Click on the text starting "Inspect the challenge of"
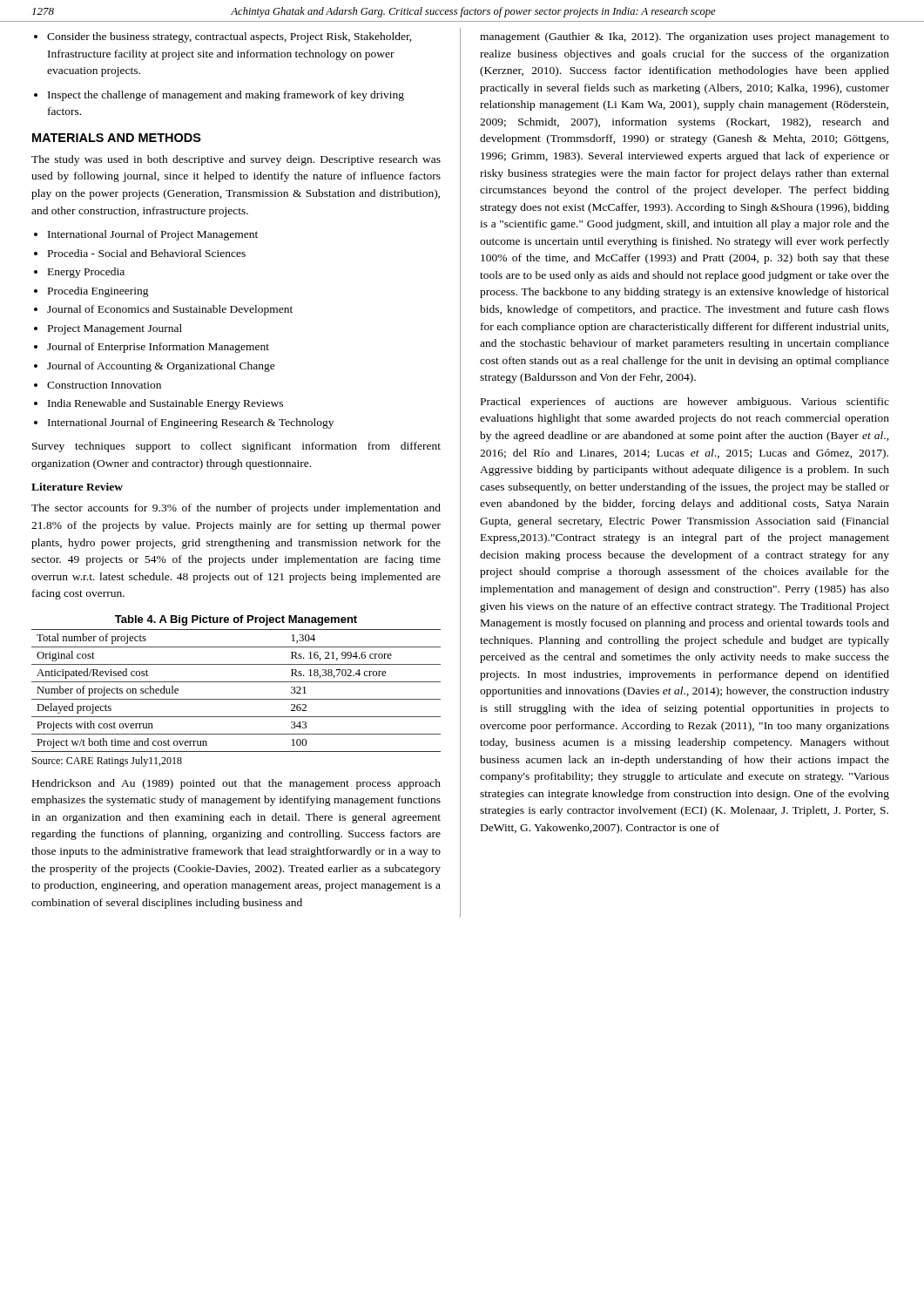Screen dimensions: 1307x924 click(x=244, y=103)
